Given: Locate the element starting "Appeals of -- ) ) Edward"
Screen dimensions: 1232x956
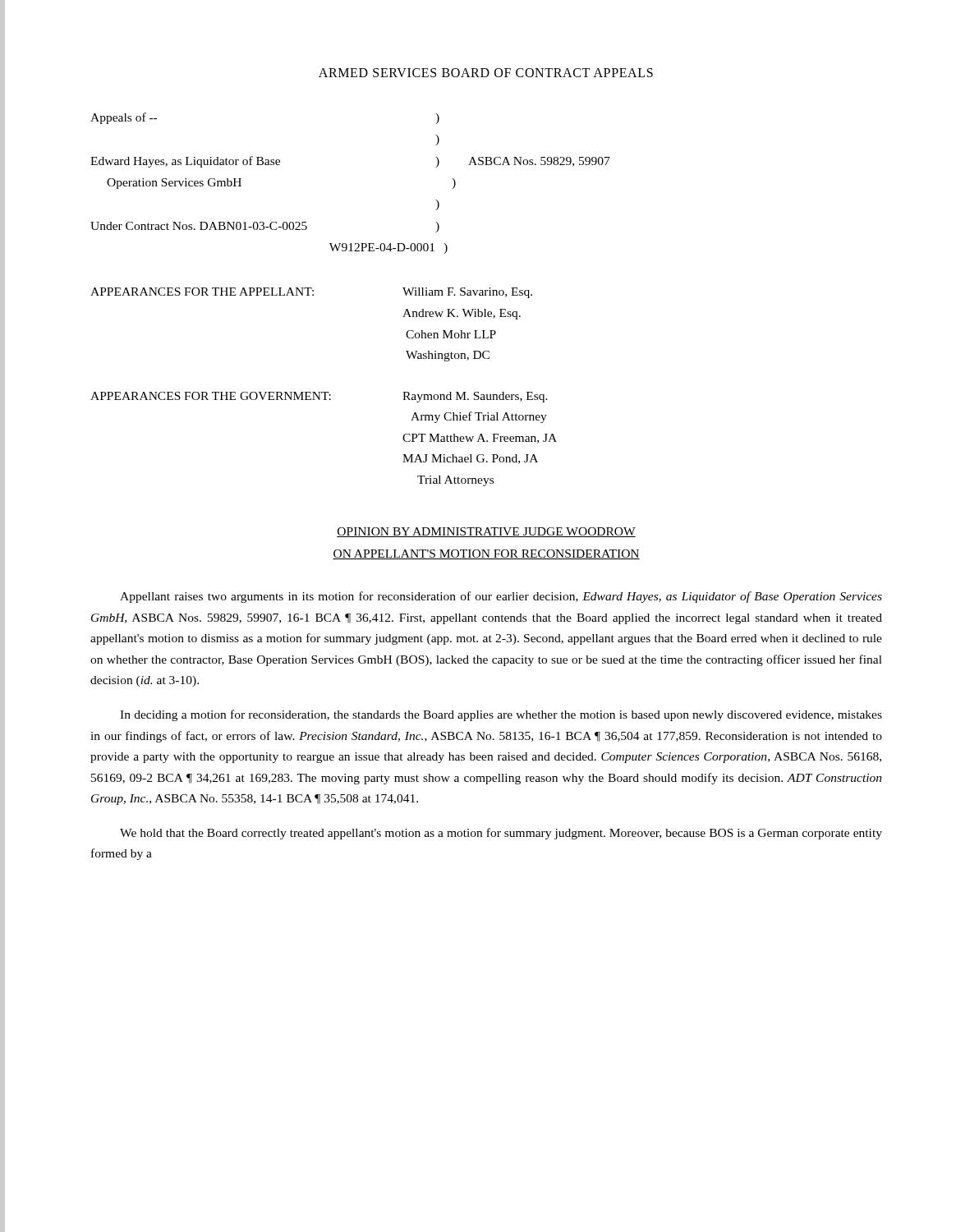Looking at the screenshot, I should point(125,118).
